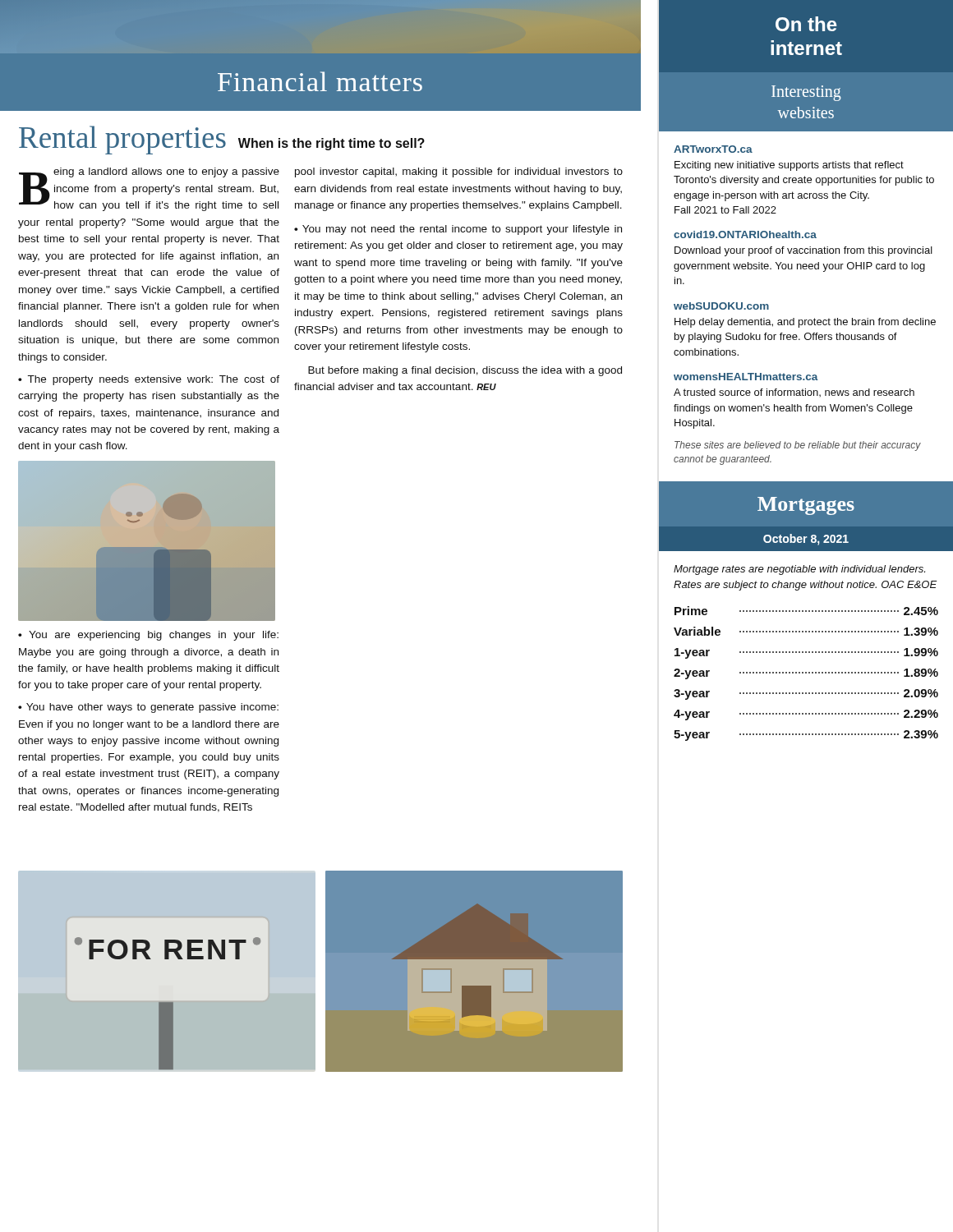Locate a table

point(806,672)
